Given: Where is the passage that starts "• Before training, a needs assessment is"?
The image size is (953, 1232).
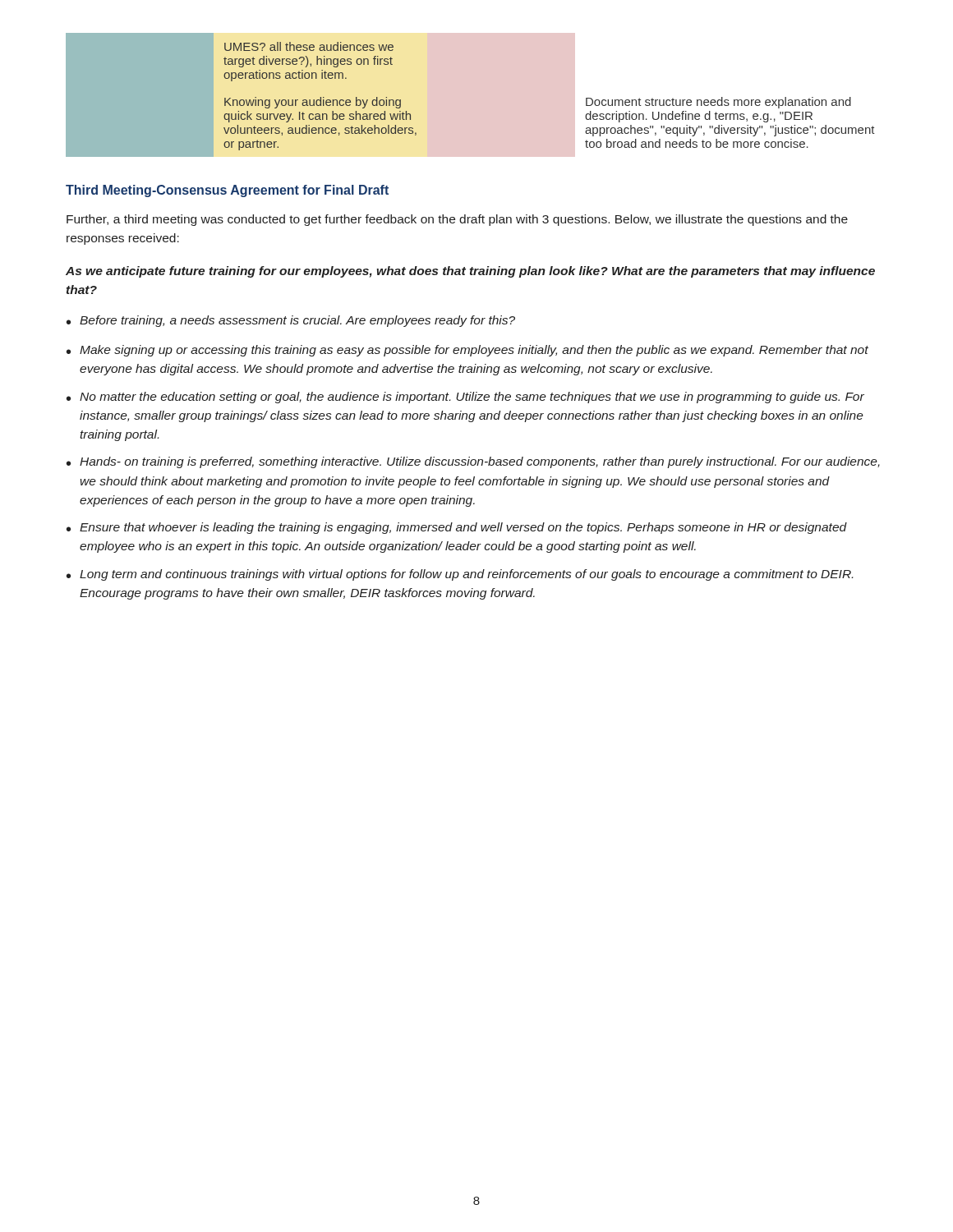Looking at the screenshot, I should pyautogui.click(x=291, y=321).
